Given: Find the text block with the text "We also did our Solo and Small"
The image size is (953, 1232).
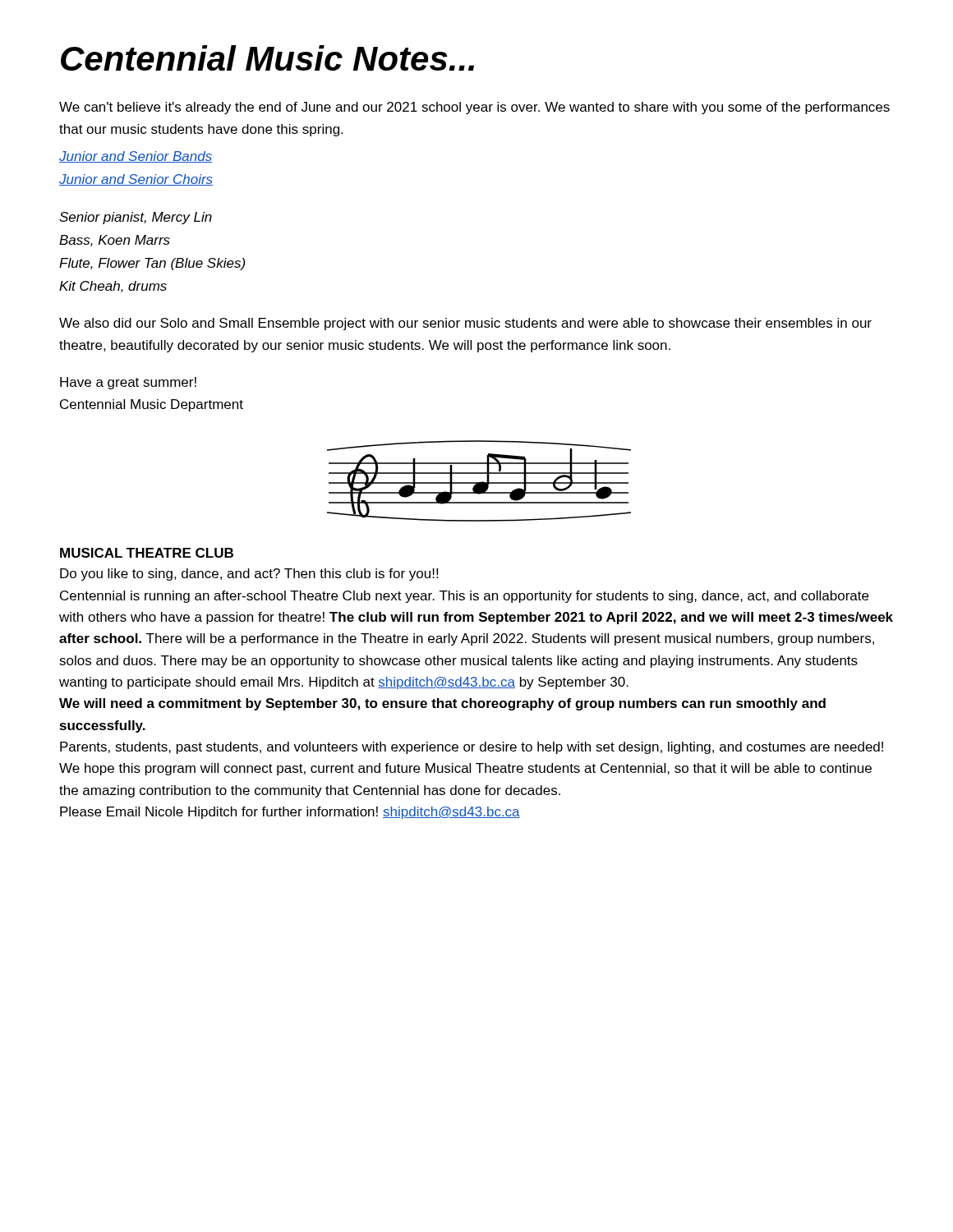Looking at the screenshot, I should click(x=465, y=334).
